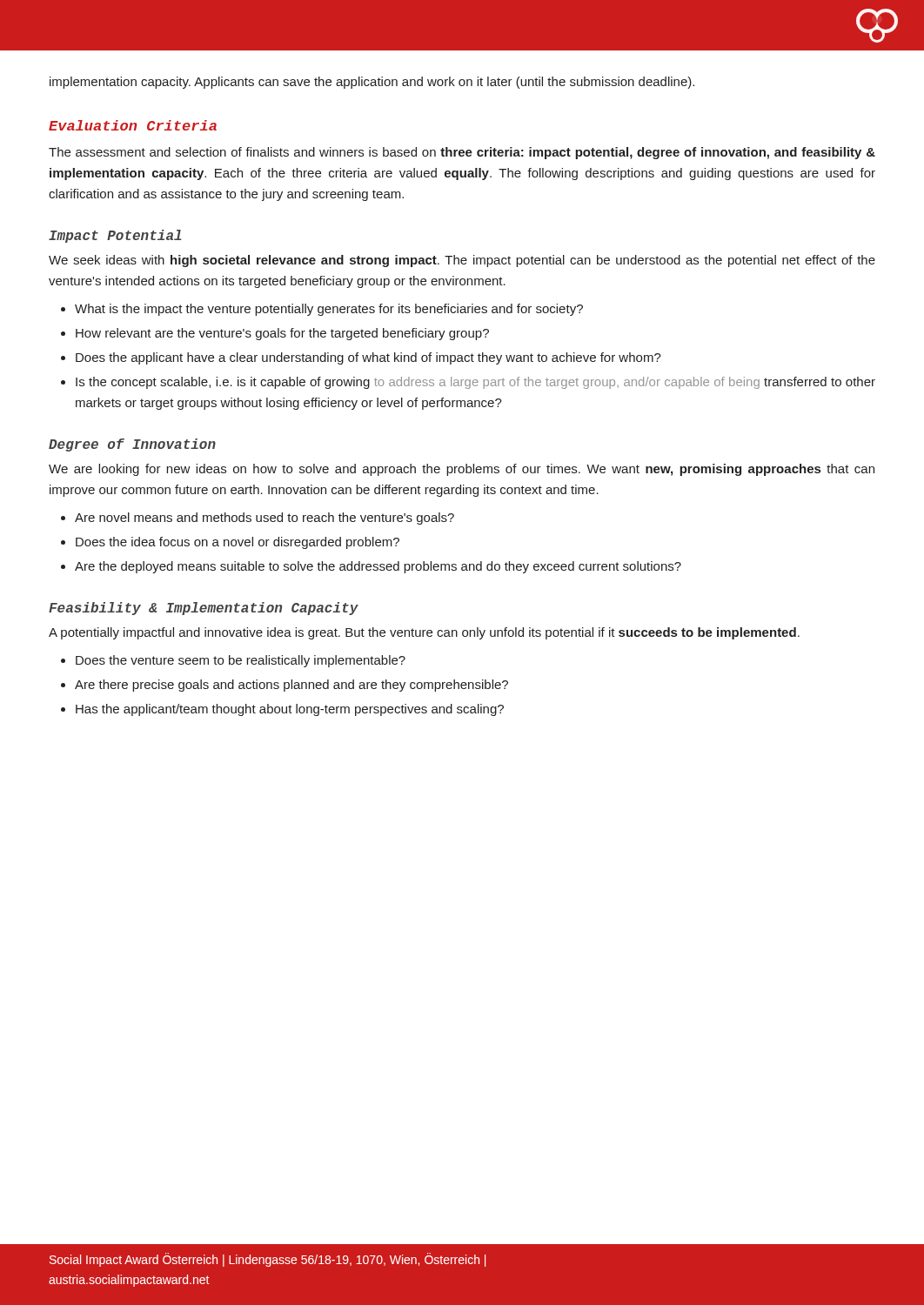Navigate to the block starting "Does the idea focus on a novel"
The image size is (924, 1305).
coord(230,543)
